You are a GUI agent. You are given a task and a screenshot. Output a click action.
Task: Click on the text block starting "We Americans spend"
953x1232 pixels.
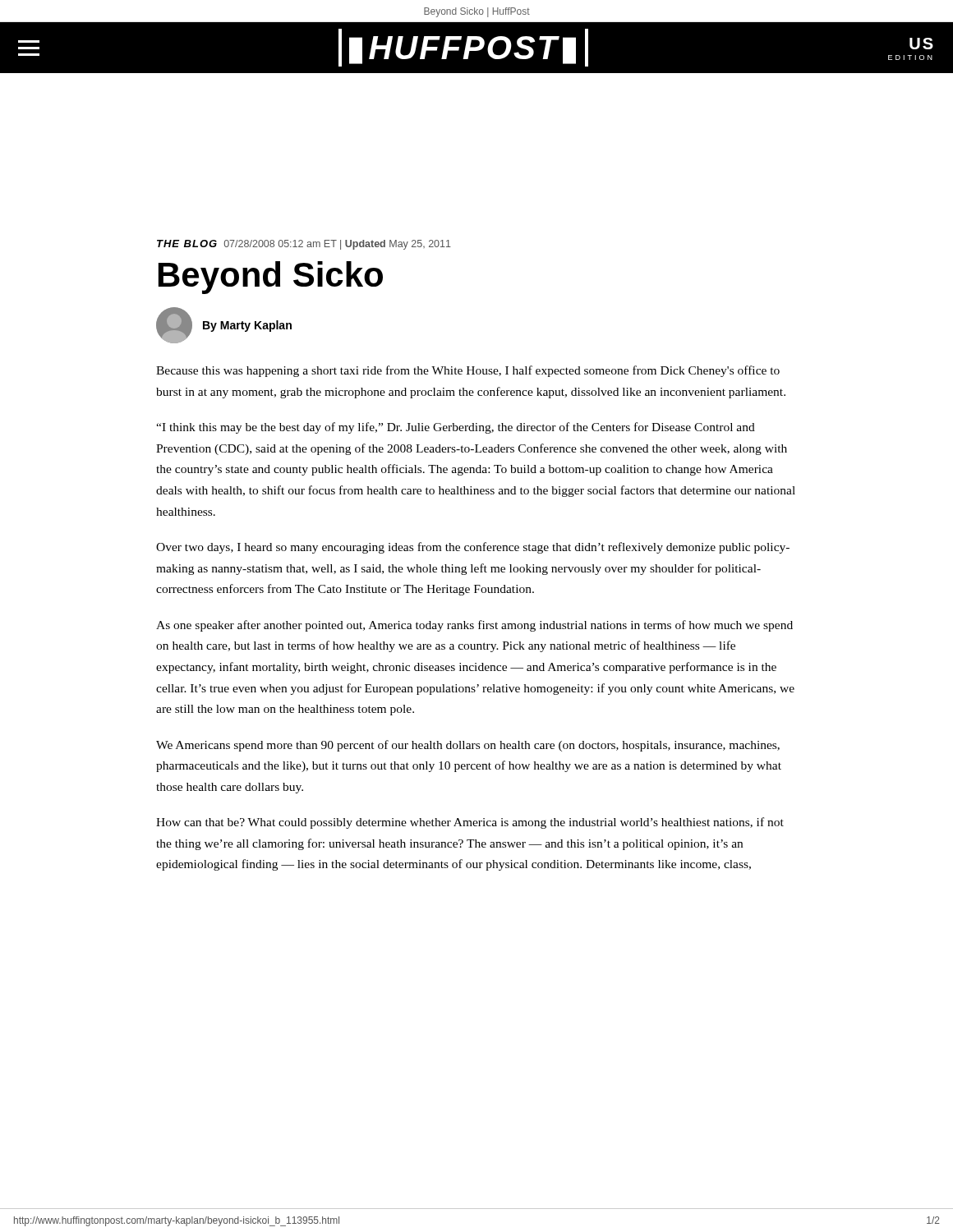point(469,765)
